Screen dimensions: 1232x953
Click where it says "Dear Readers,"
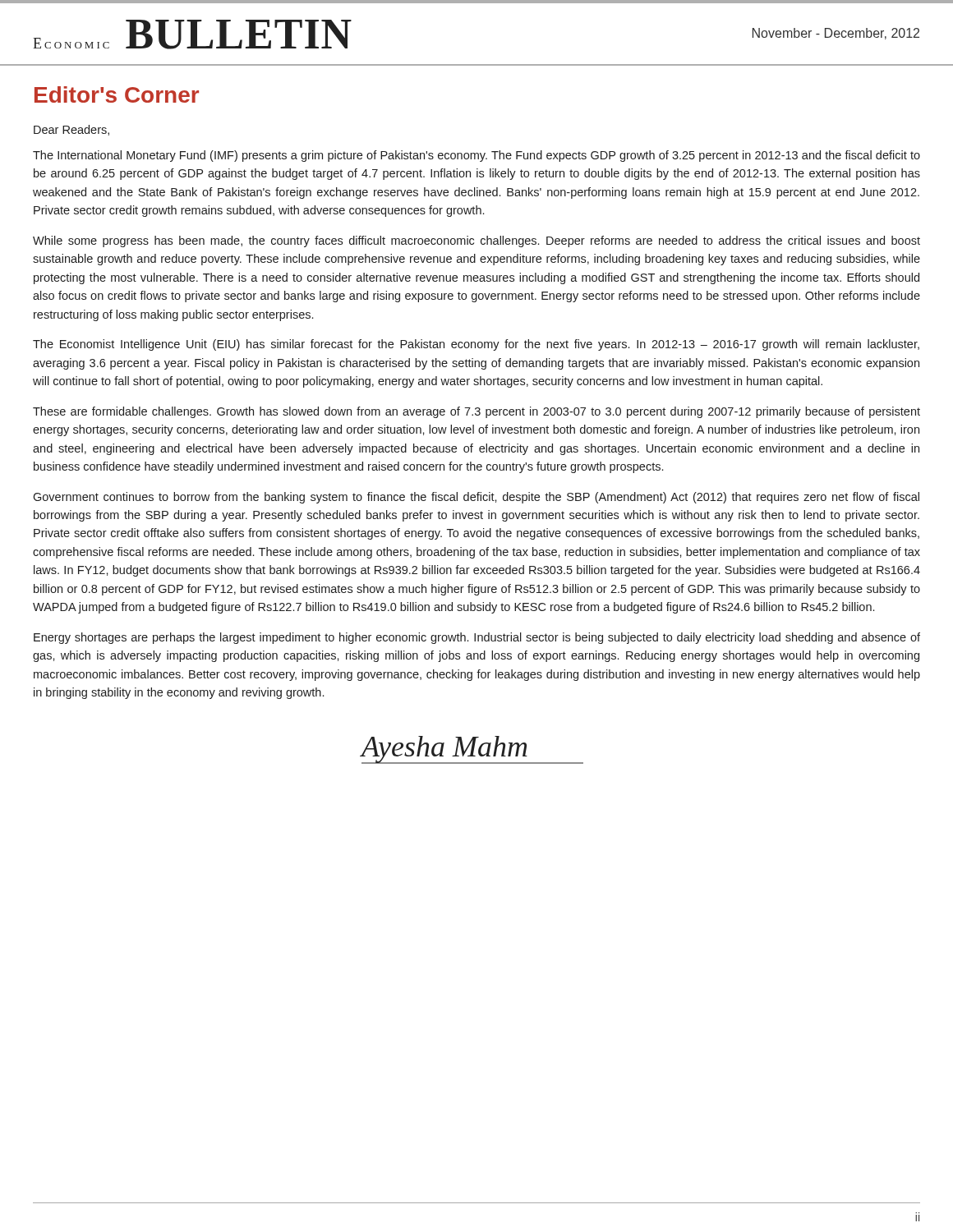tap(72, 130)
